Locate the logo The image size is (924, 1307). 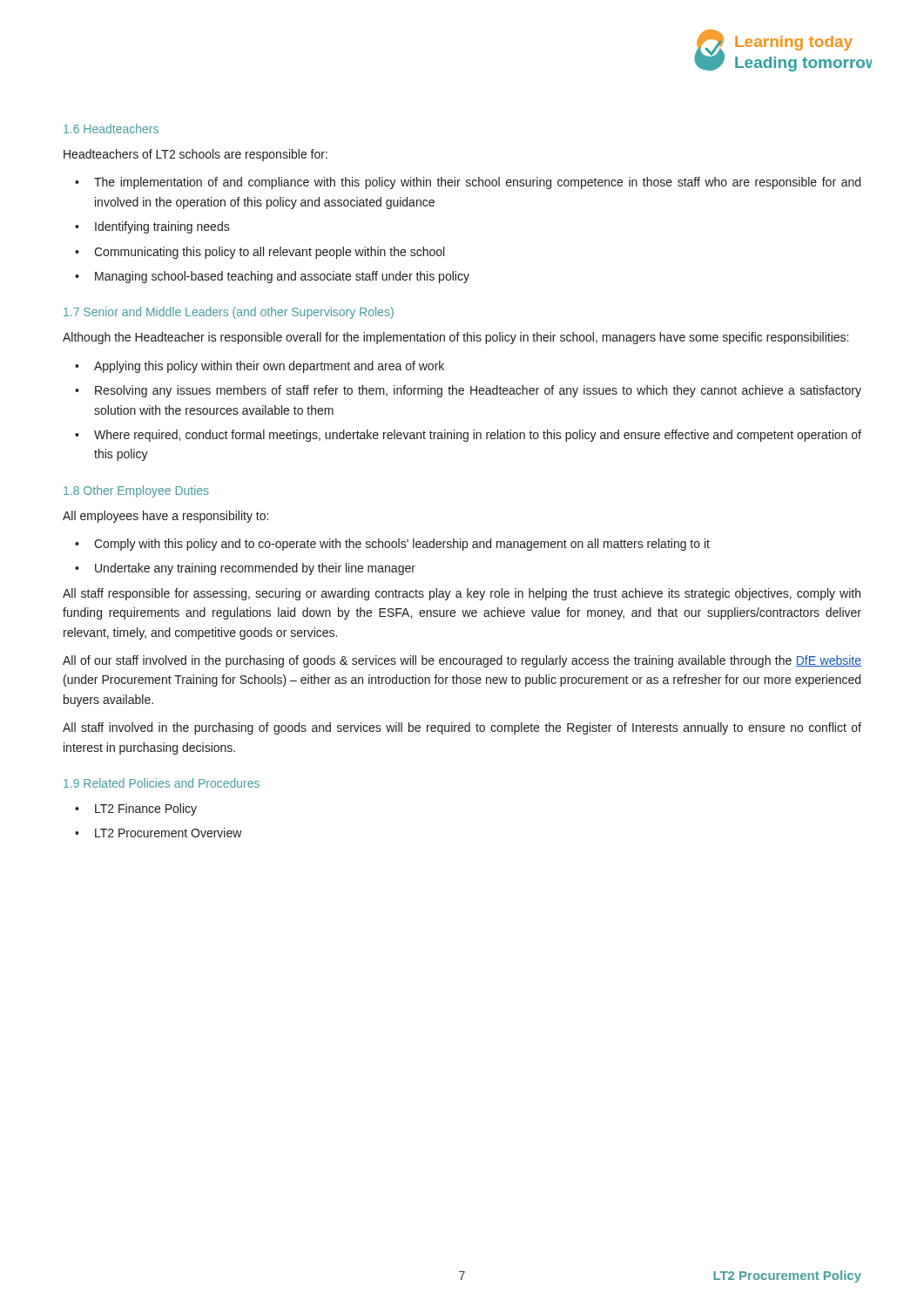tap(780, 55)
